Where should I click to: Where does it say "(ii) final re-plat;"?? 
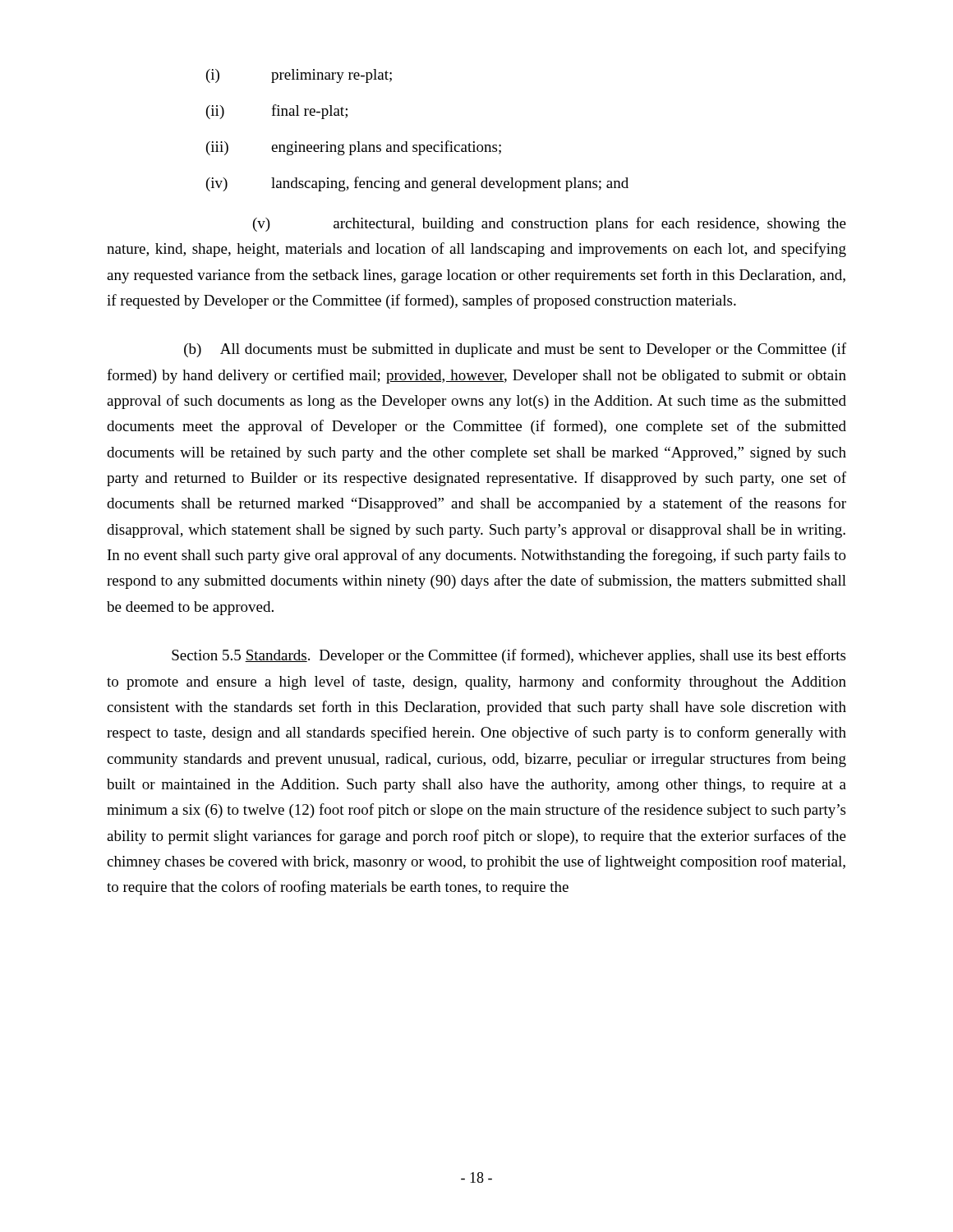click(x=277, y=112)
